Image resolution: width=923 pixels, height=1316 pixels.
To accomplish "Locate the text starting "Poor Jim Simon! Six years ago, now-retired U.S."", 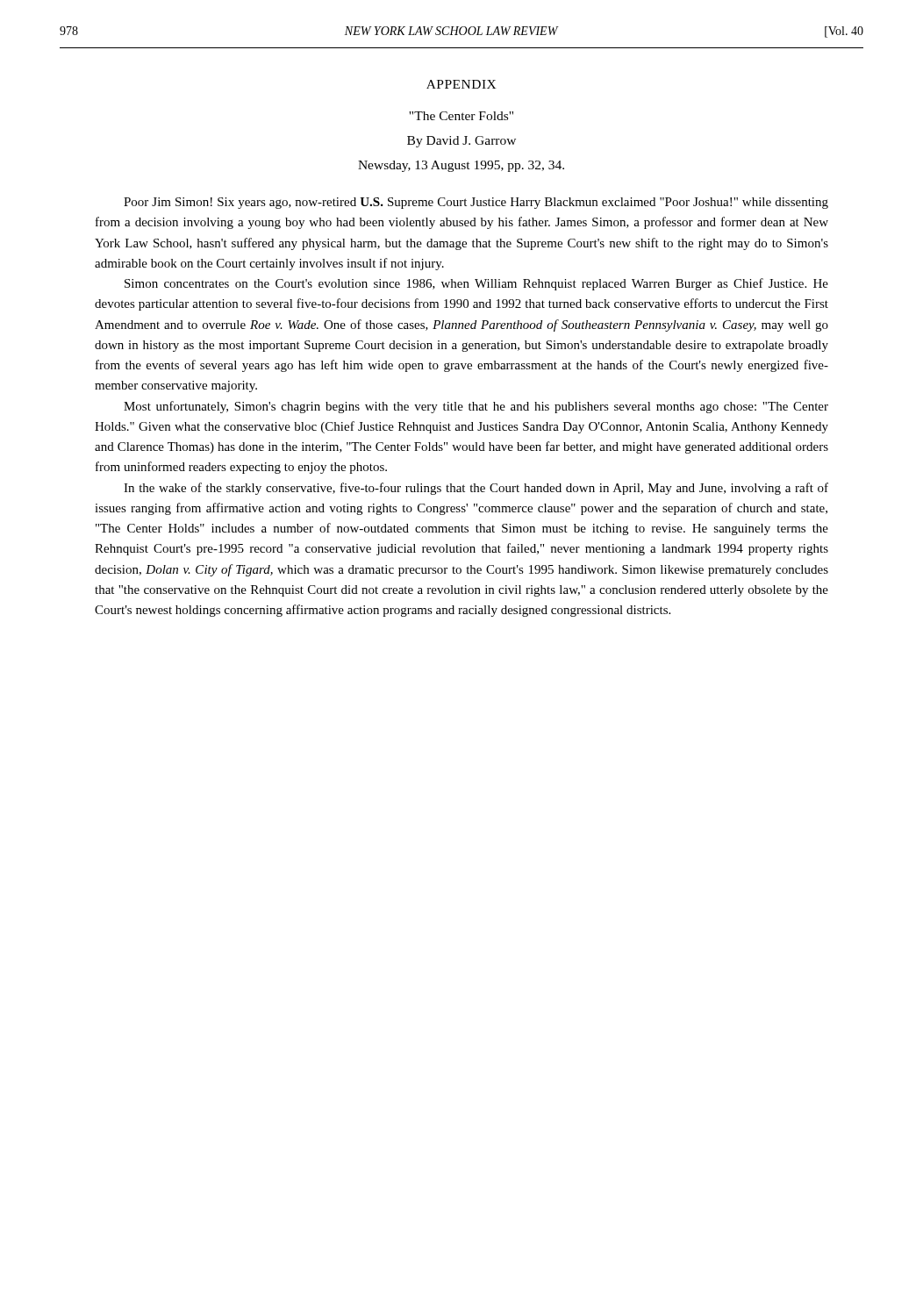I will [462, 406].
